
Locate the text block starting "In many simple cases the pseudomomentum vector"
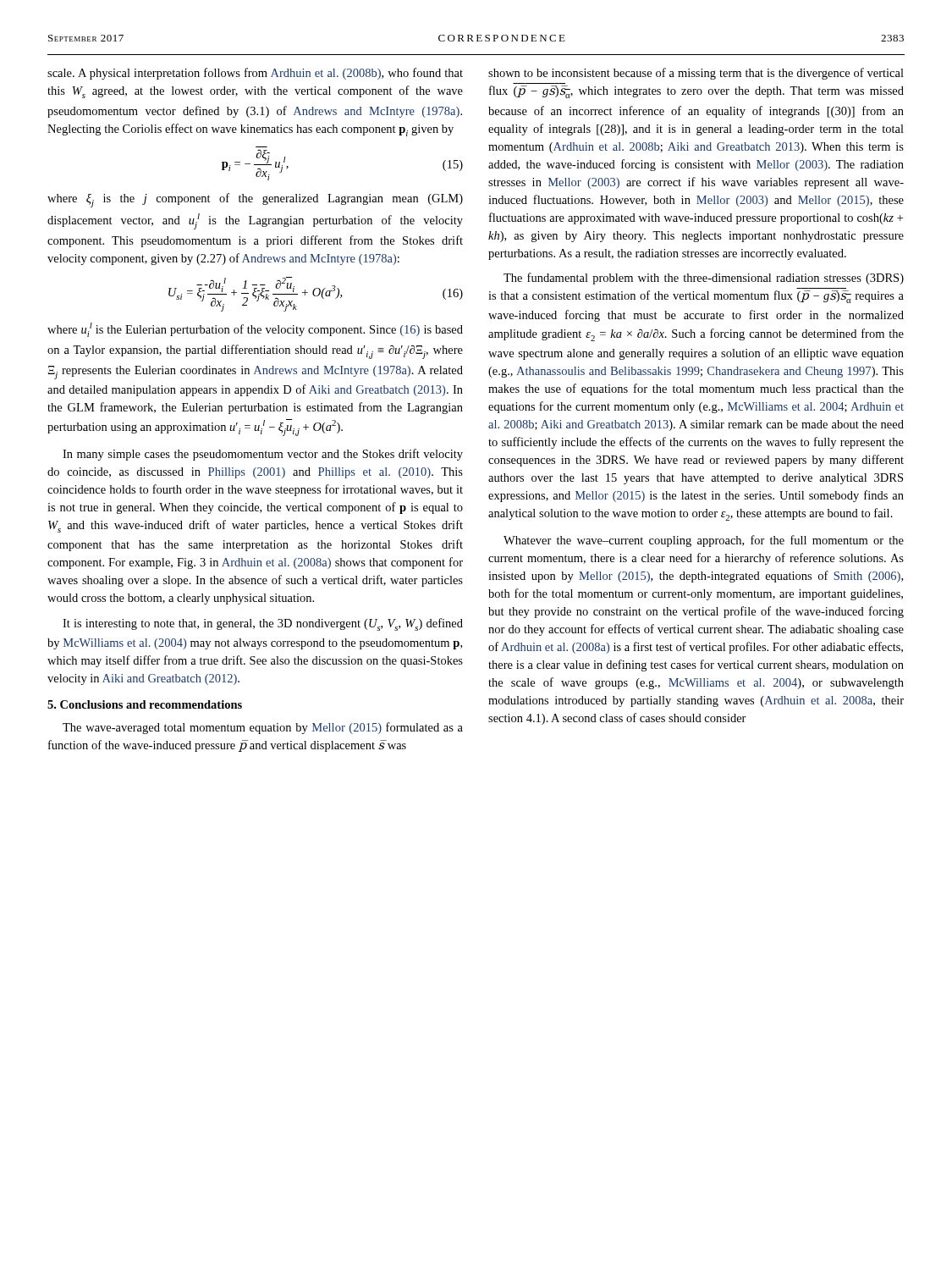pos(255,526)
